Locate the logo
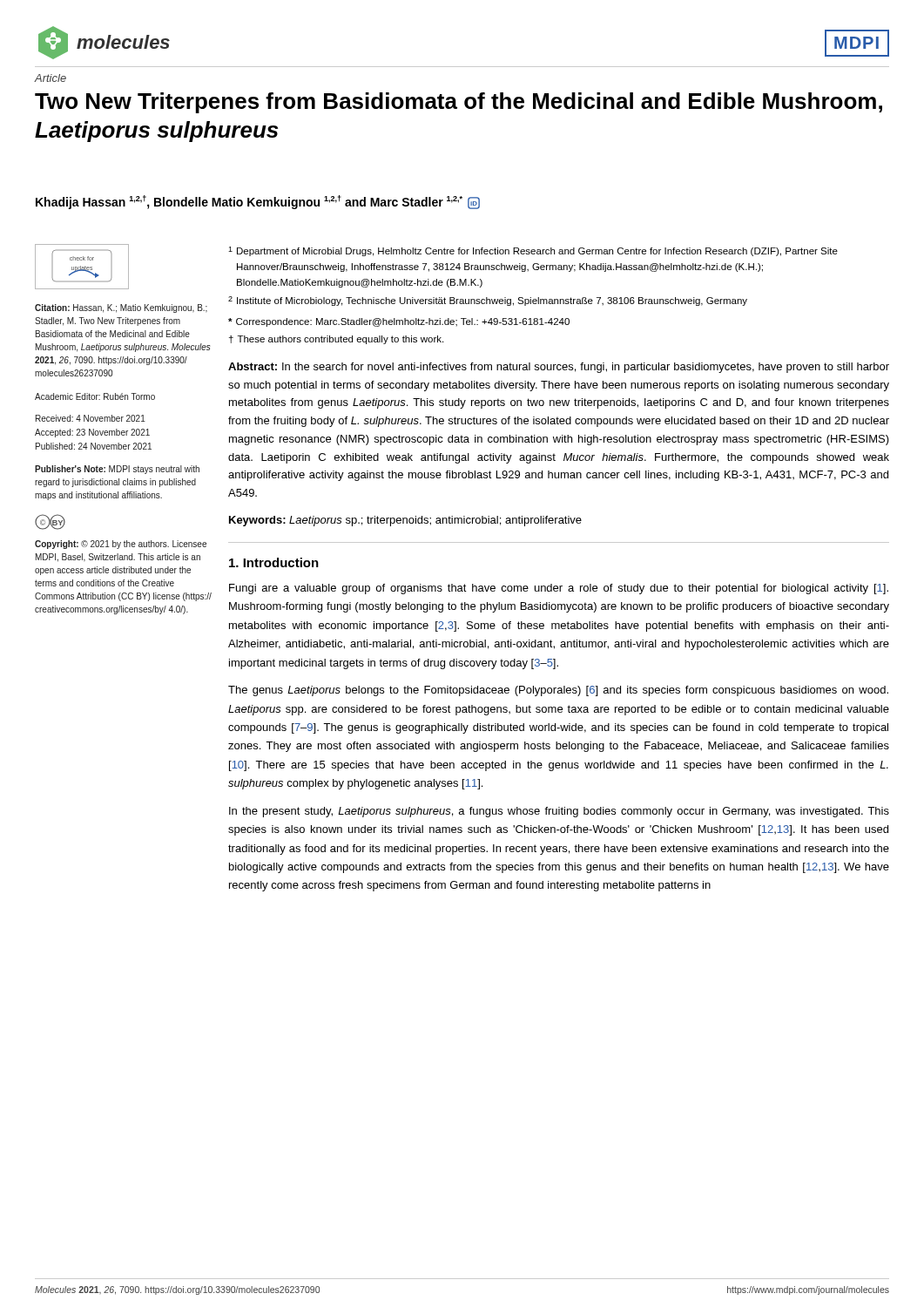 124,523
